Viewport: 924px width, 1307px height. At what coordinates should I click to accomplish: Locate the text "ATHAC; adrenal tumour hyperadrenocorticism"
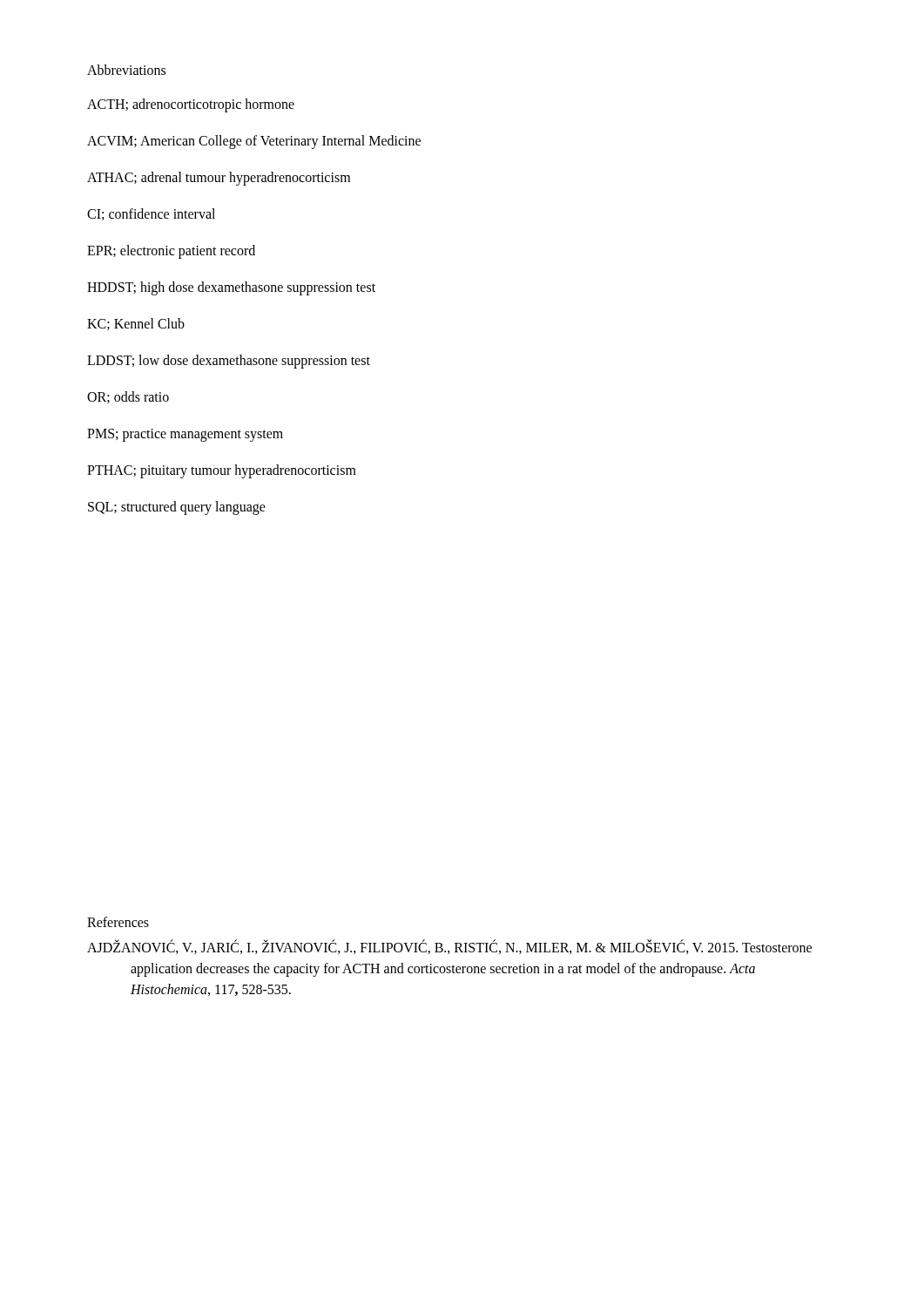[x=219, y=177]
